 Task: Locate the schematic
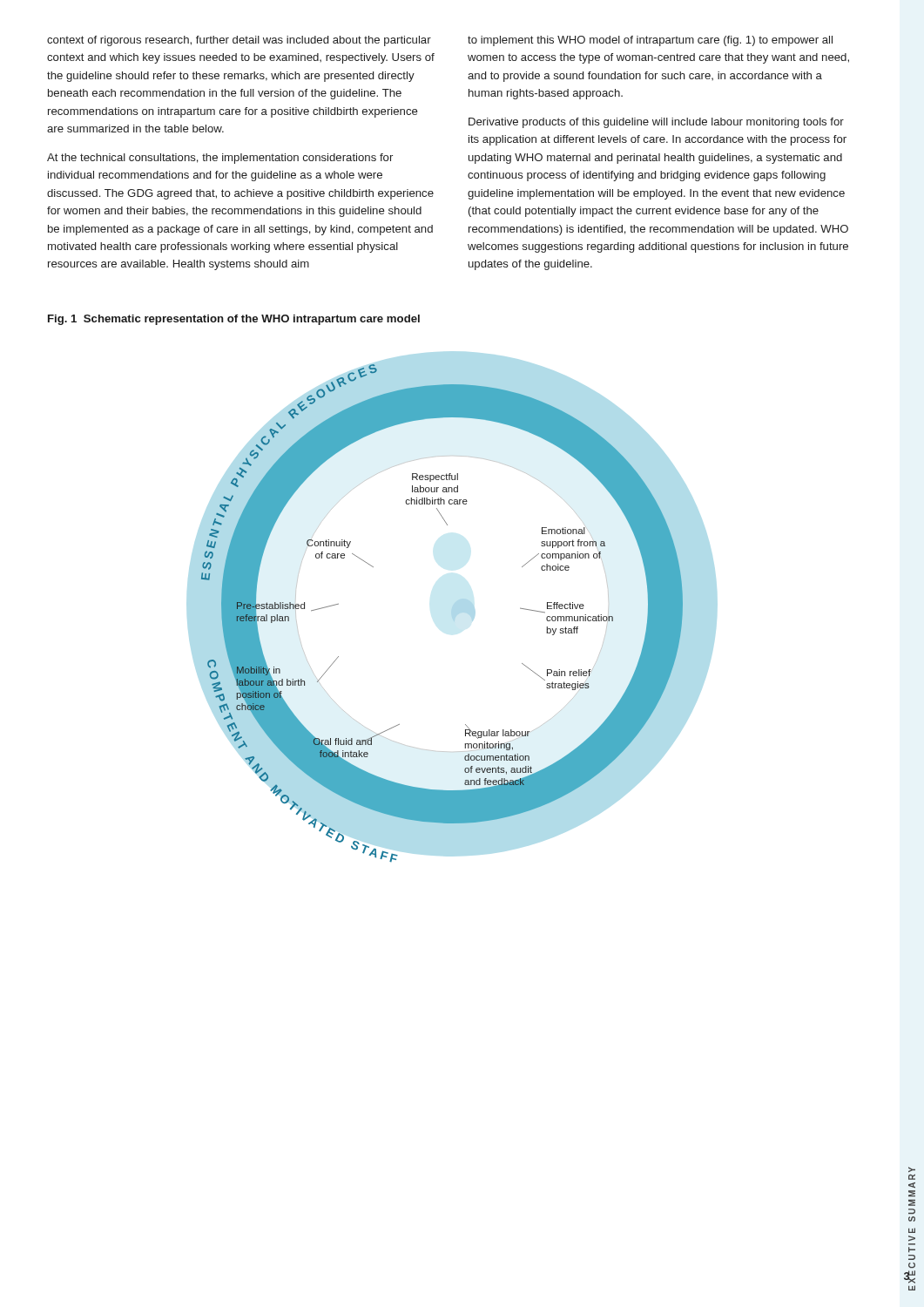click(x=452, y=604)
